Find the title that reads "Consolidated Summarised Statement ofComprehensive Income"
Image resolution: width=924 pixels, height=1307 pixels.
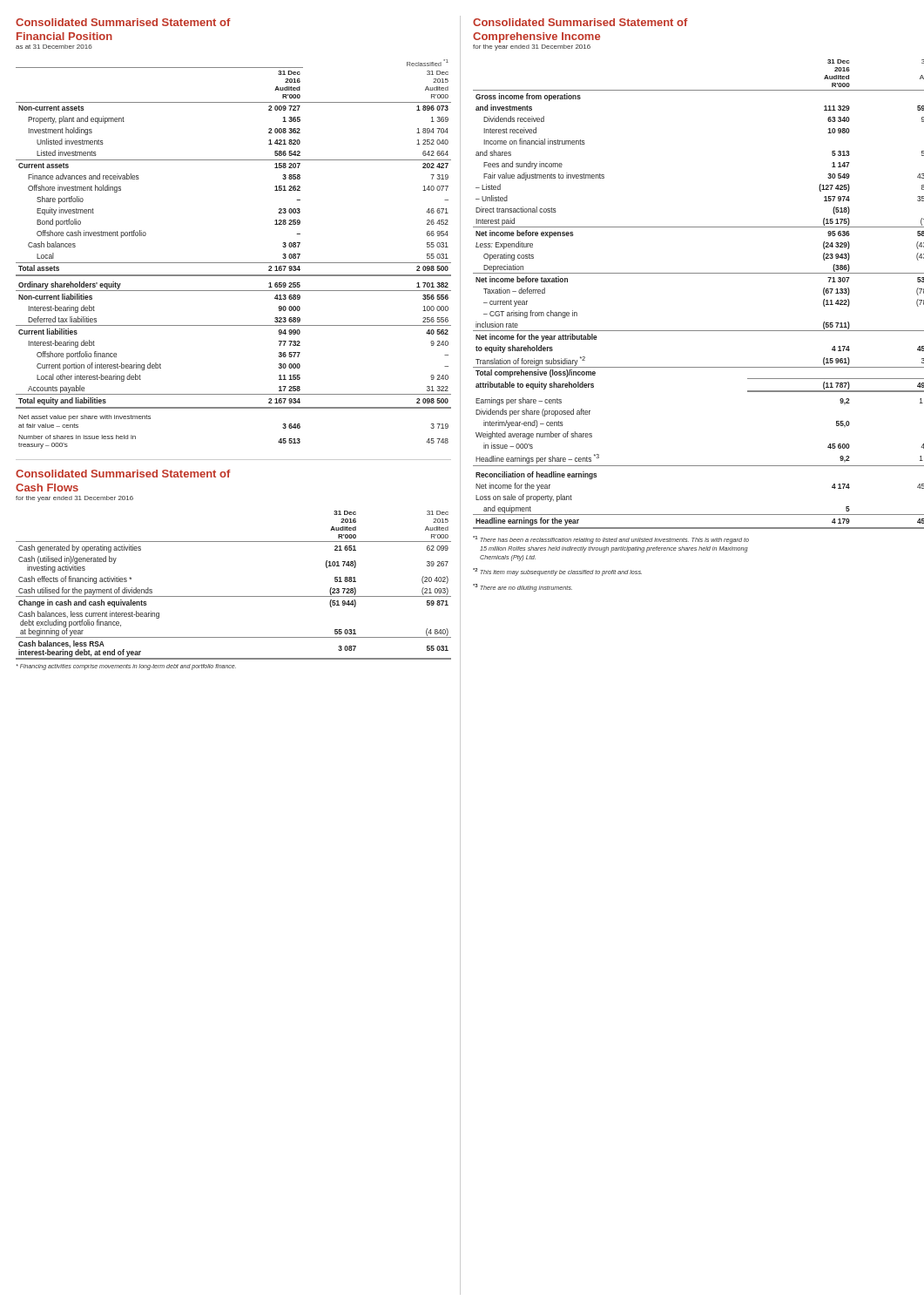click(580, 29)
